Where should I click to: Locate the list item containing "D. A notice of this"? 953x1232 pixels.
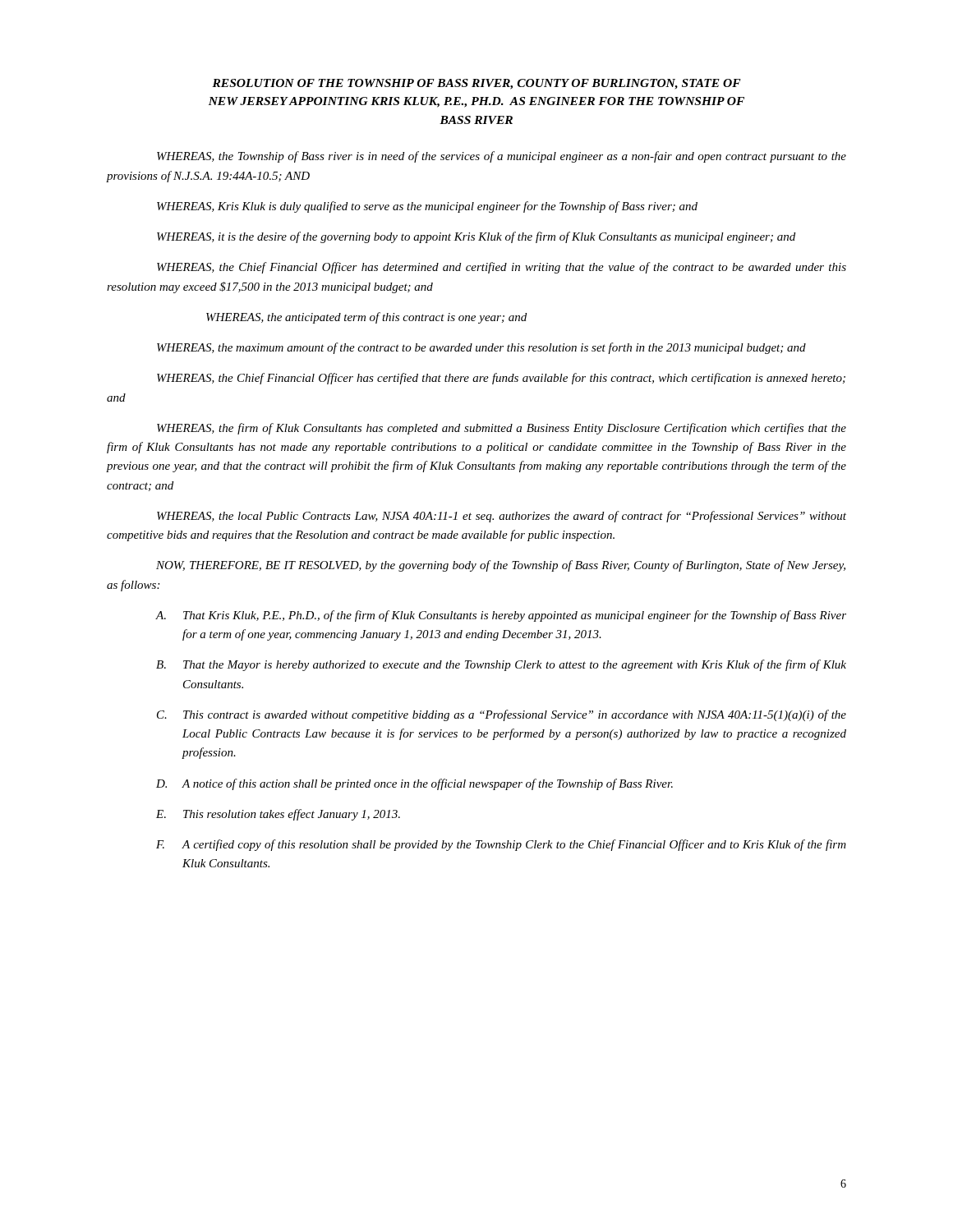[x=501, y=784]
